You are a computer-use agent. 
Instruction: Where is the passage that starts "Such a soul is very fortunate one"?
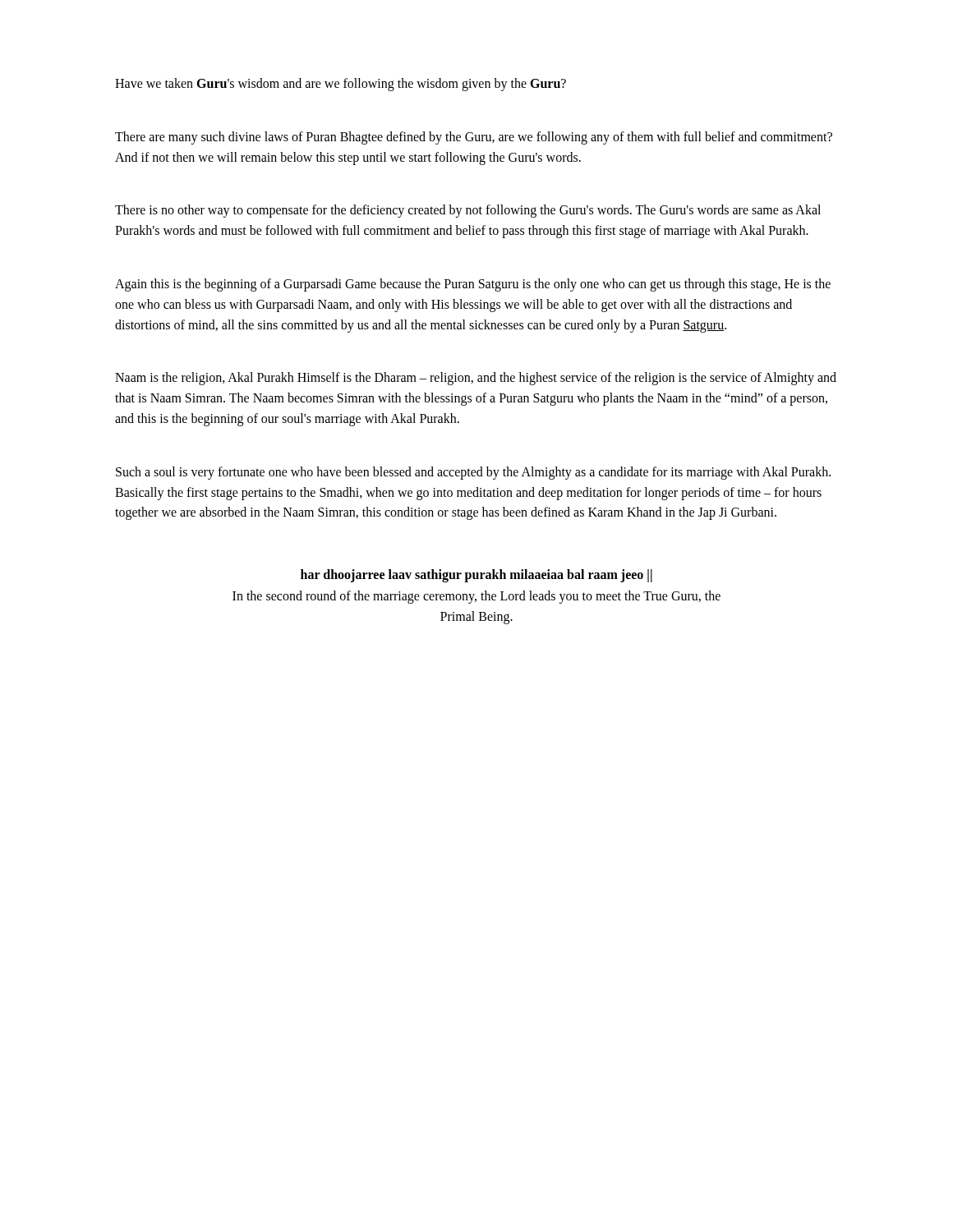pos(473,492)
